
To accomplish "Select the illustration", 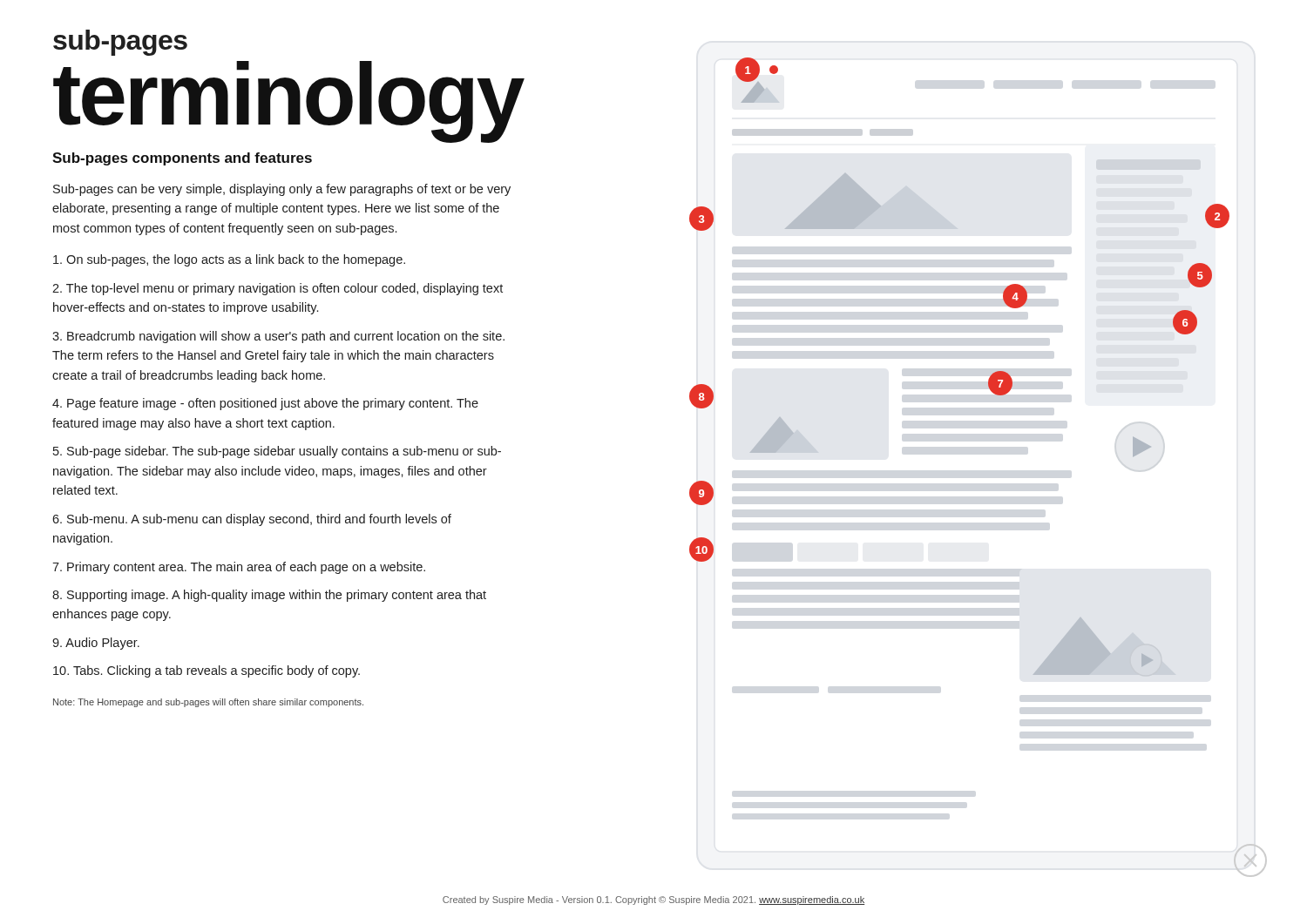I will [950, 447].
